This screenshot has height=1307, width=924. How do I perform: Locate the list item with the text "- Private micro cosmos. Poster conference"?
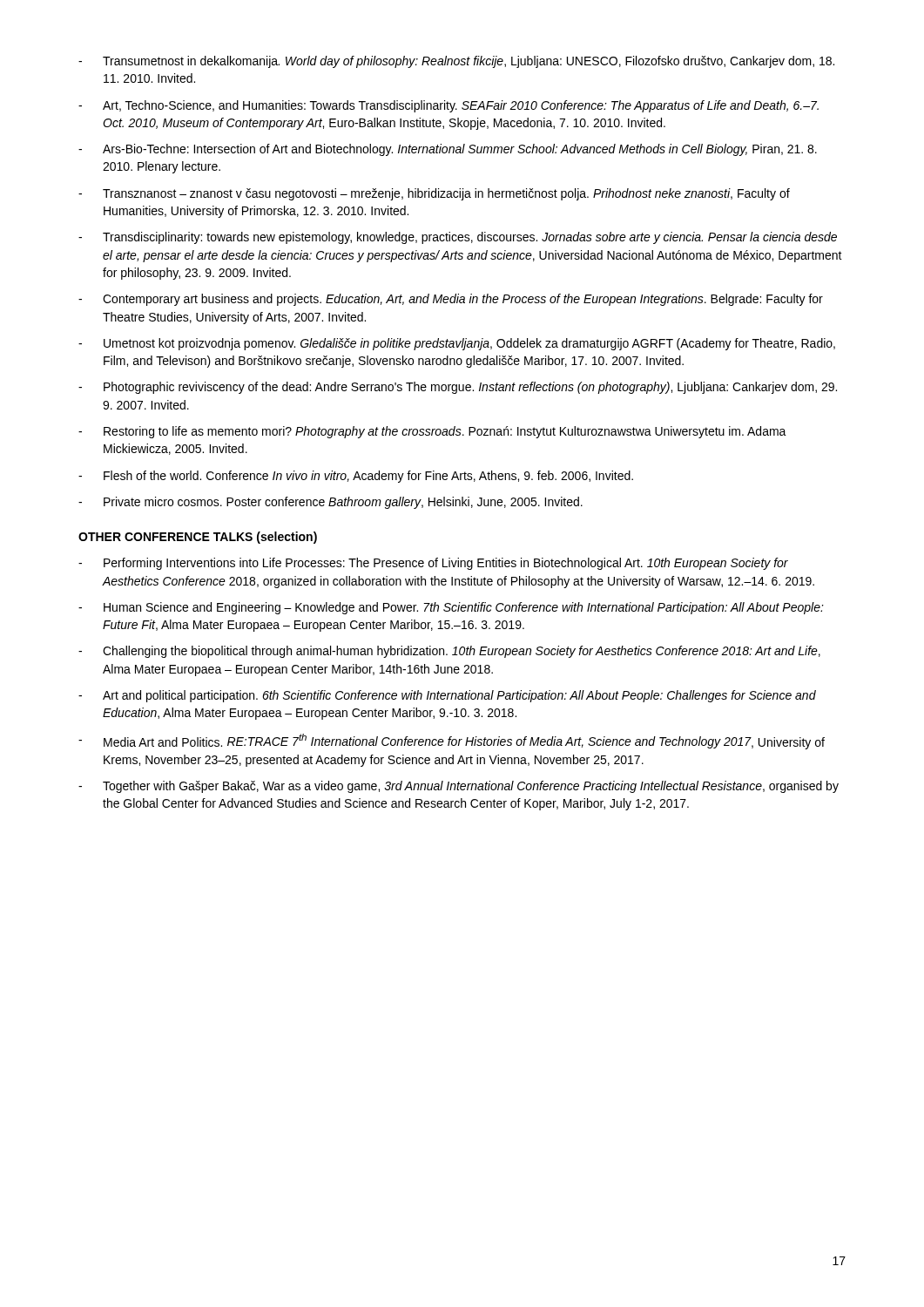462,502
